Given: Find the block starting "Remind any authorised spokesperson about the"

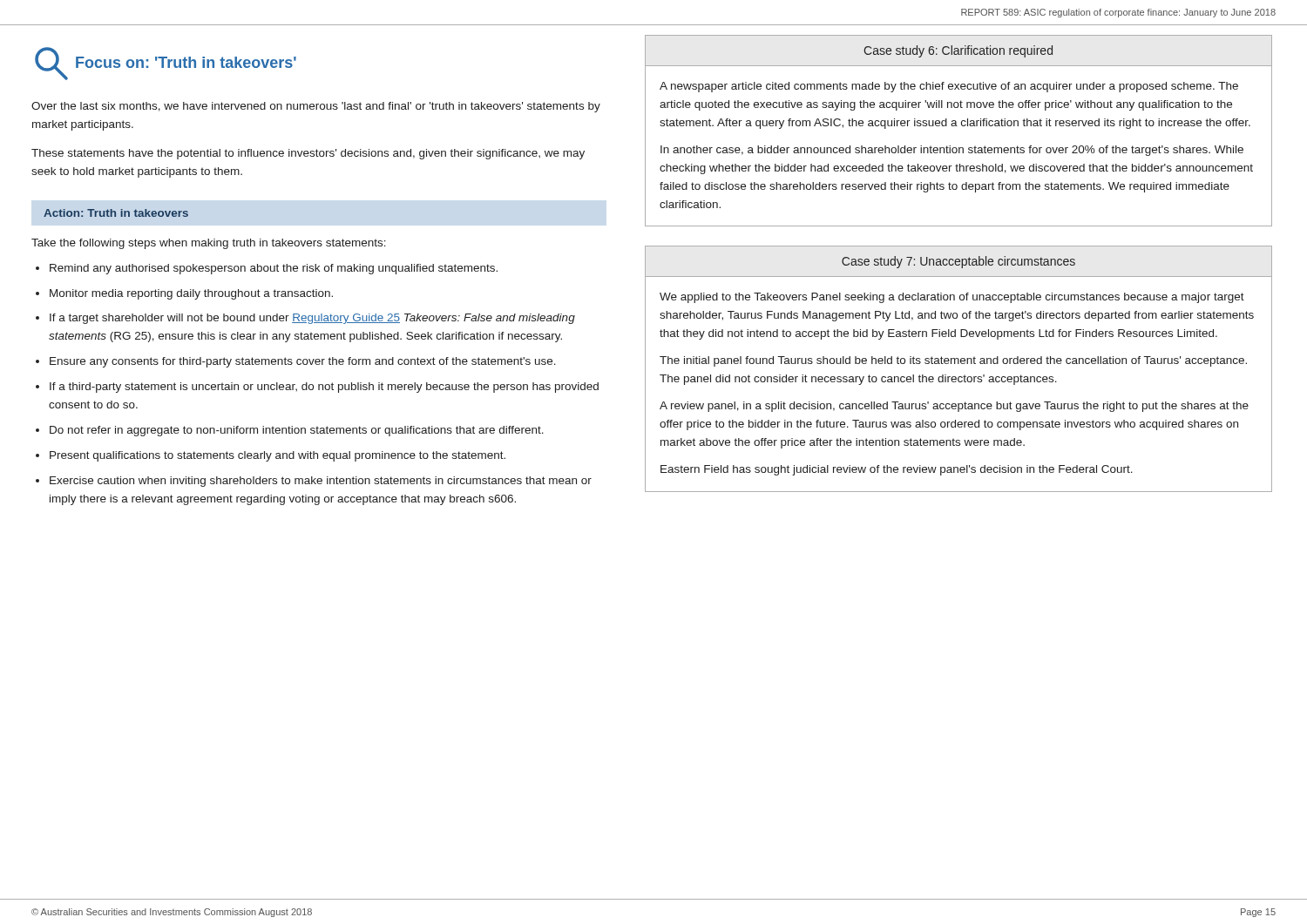Looking at the screenshot, I should pos(274,267).
